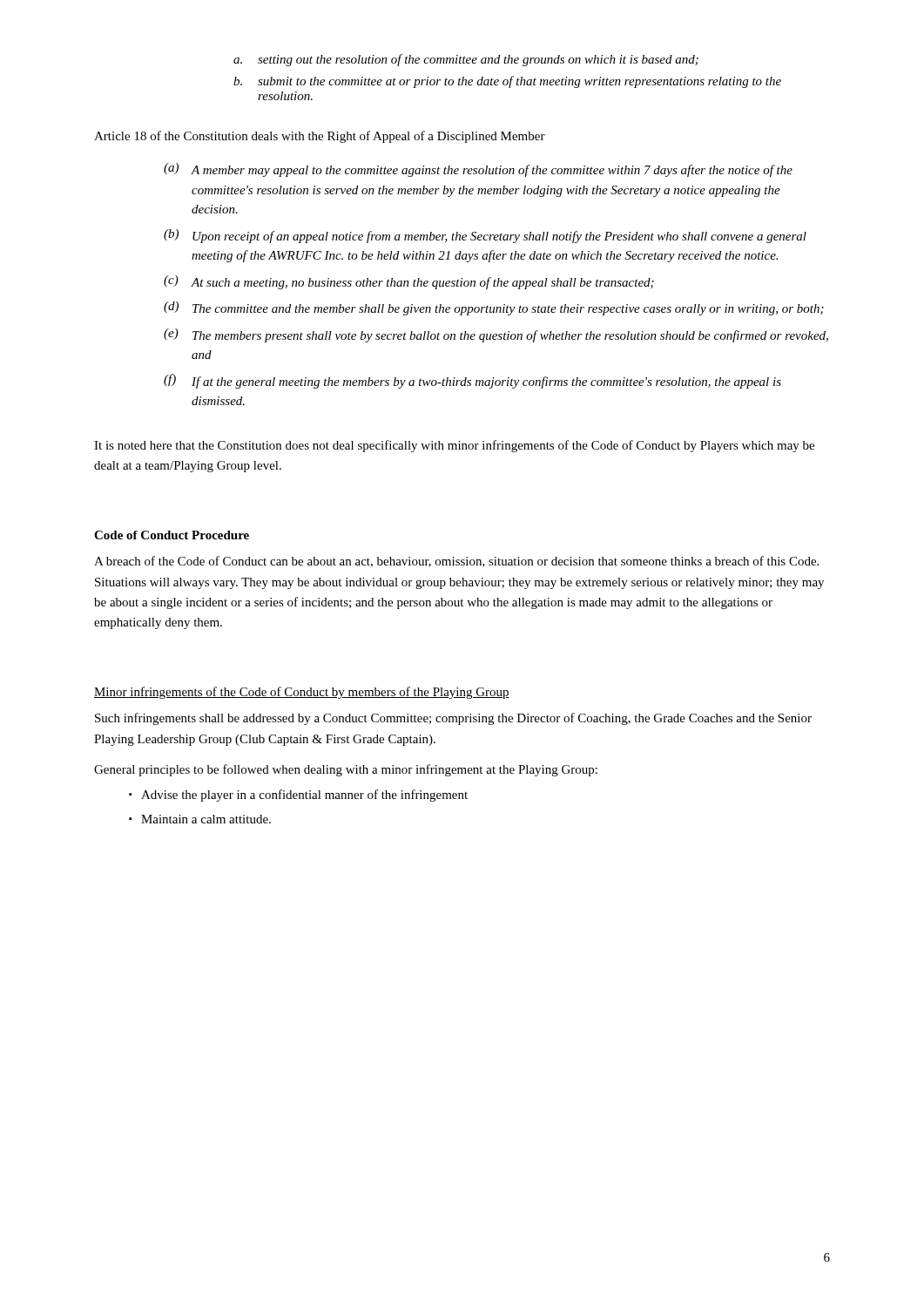Screen dimensions: 1307x924
Task: Locate the text block with the text "It is noted"
Action: (455, 455)
